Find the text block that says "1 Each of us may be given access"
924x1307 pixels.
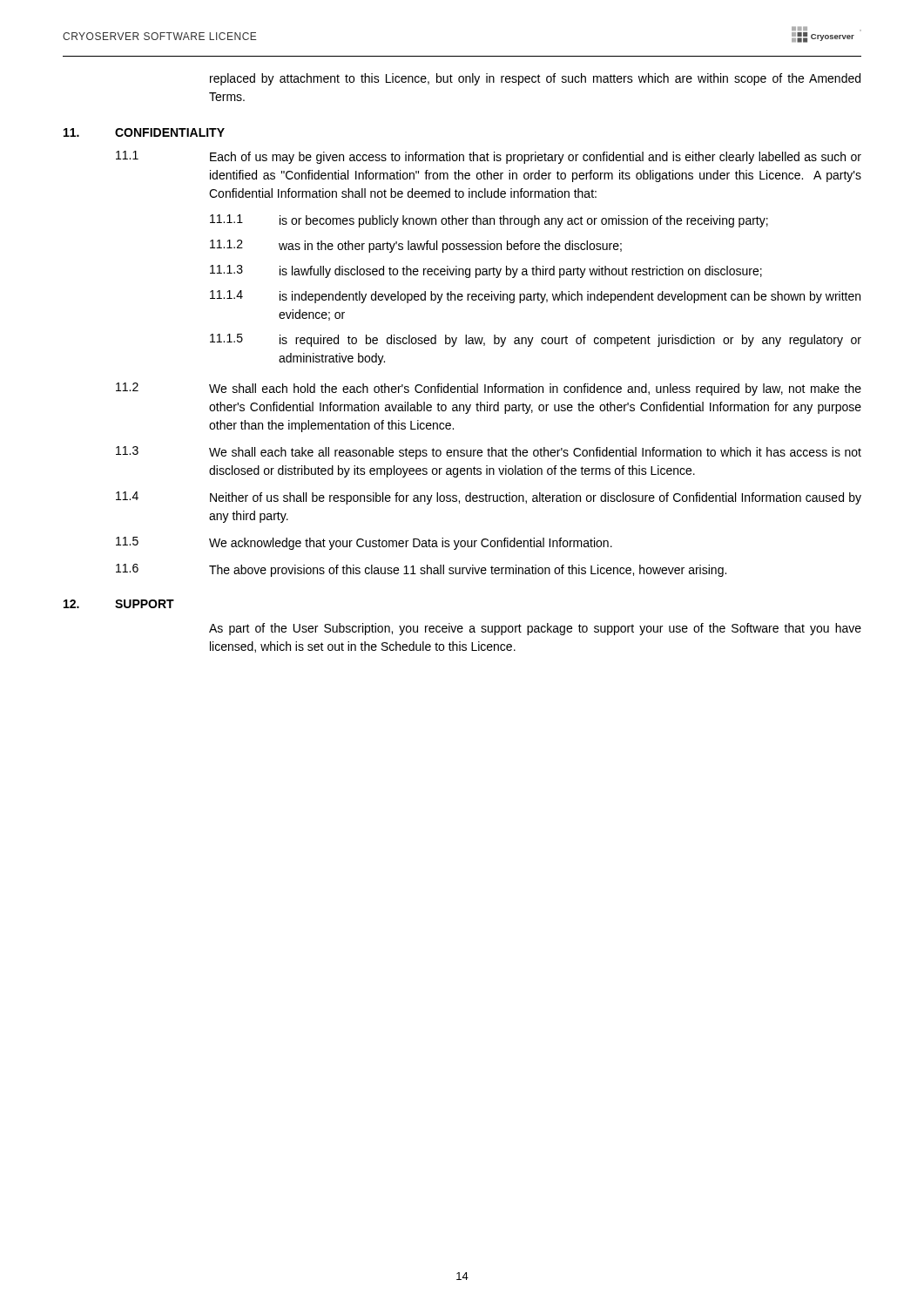(488, 176)
